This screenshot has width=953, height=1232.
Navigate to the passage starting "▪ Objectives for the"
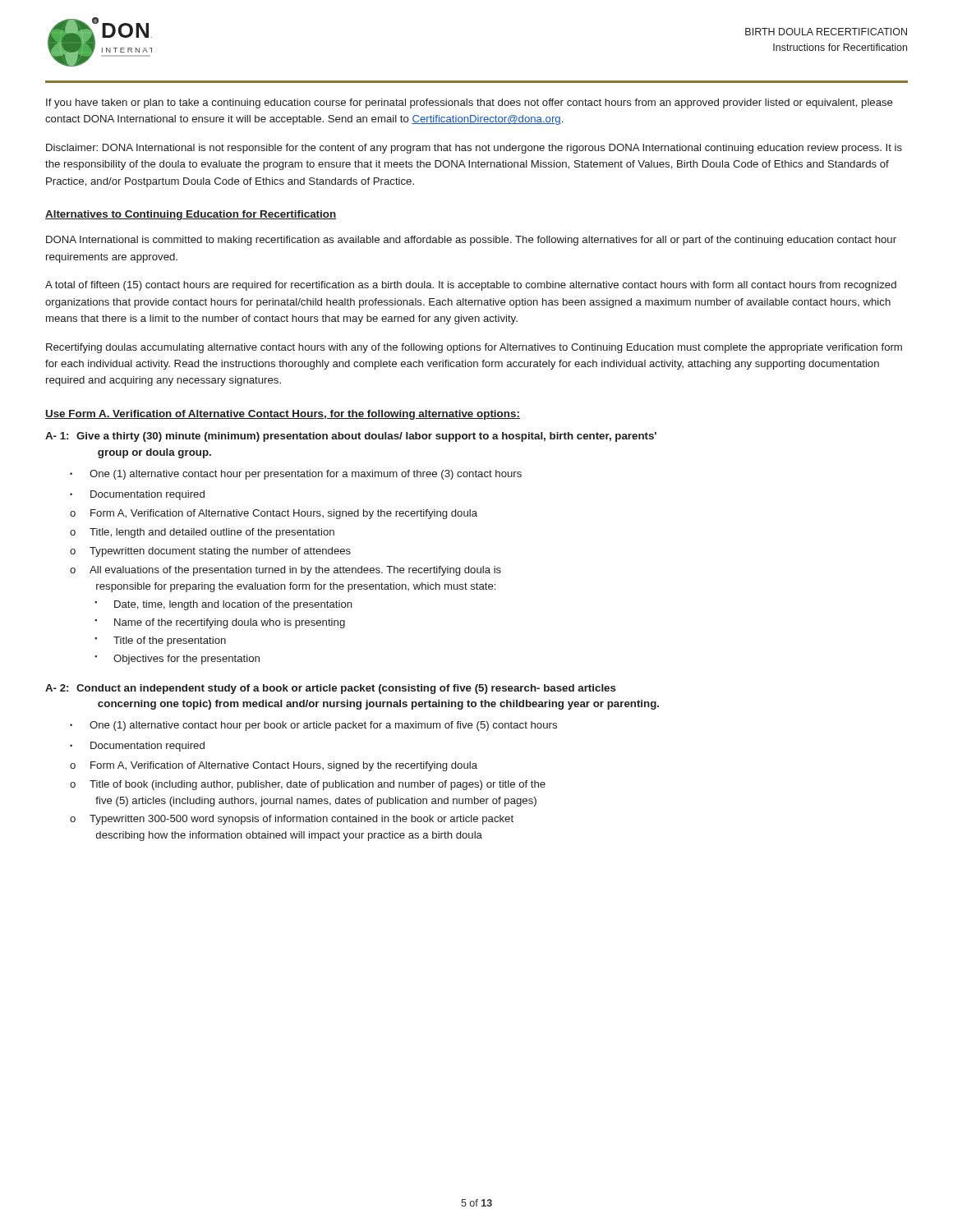point(177,658)
